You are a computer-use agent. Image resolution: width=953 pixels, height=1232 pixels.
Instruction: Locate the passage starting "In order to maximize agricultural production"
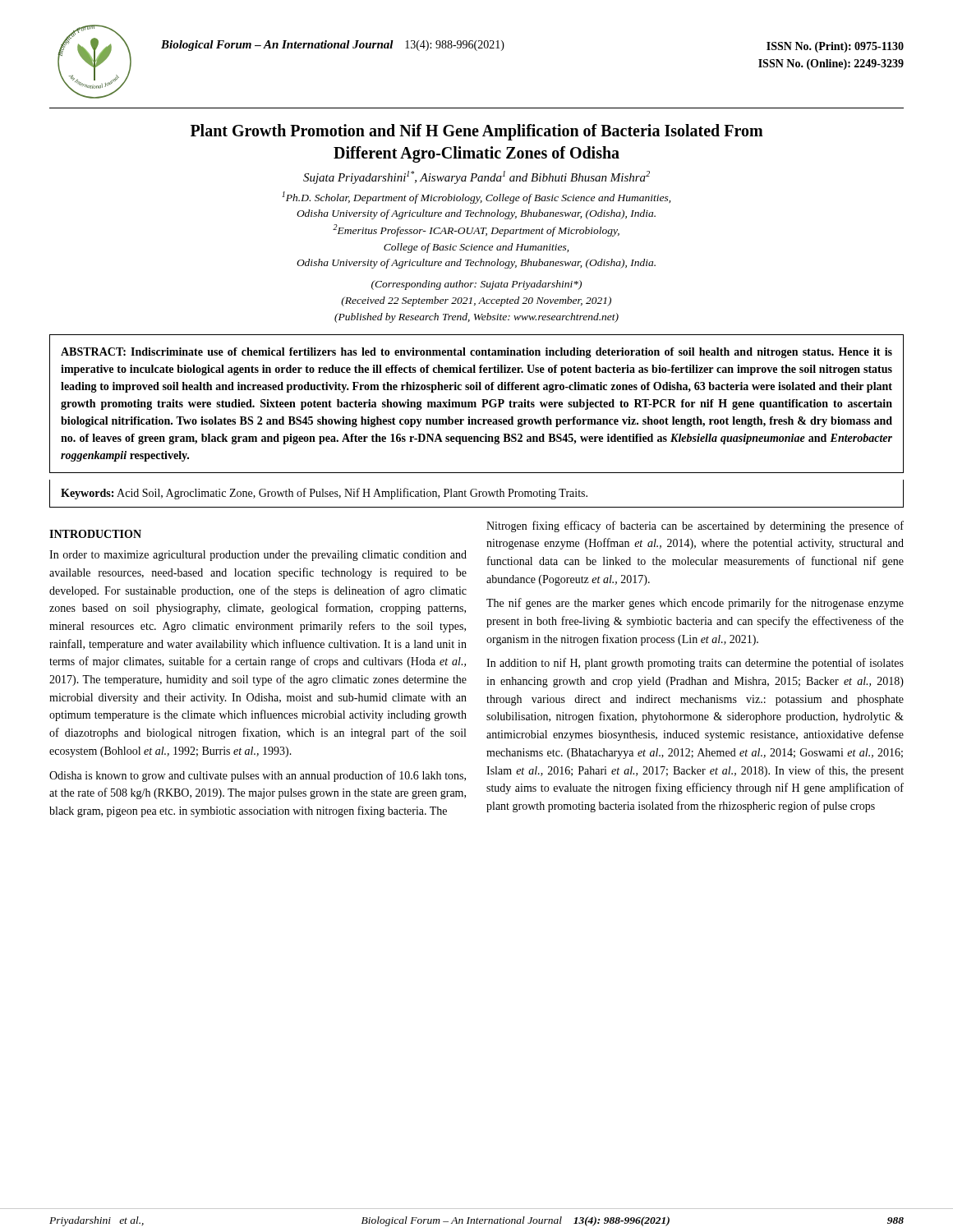click(258, 683)
